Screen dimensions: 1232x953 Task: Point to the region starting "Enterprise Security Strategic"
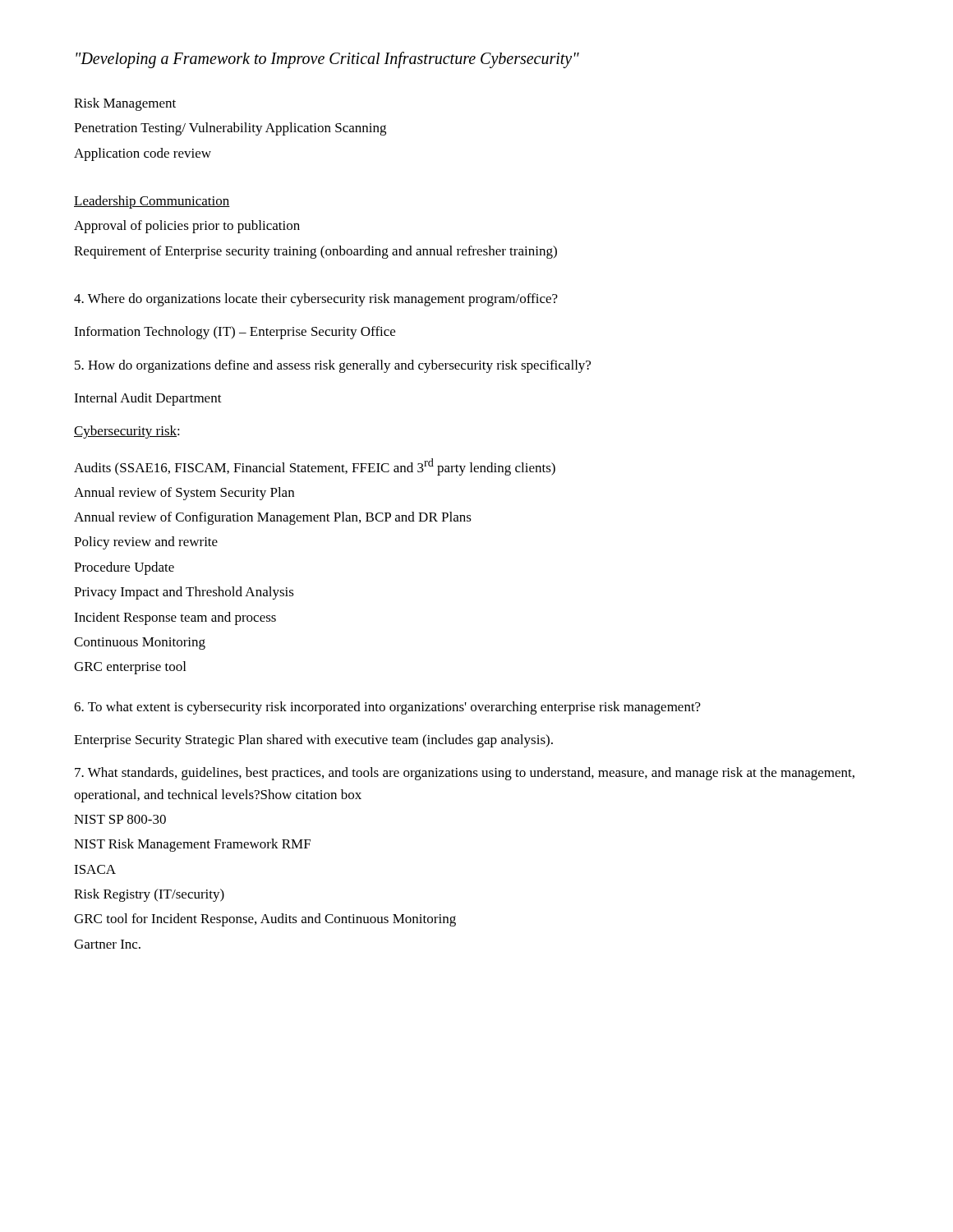(476, 740)
